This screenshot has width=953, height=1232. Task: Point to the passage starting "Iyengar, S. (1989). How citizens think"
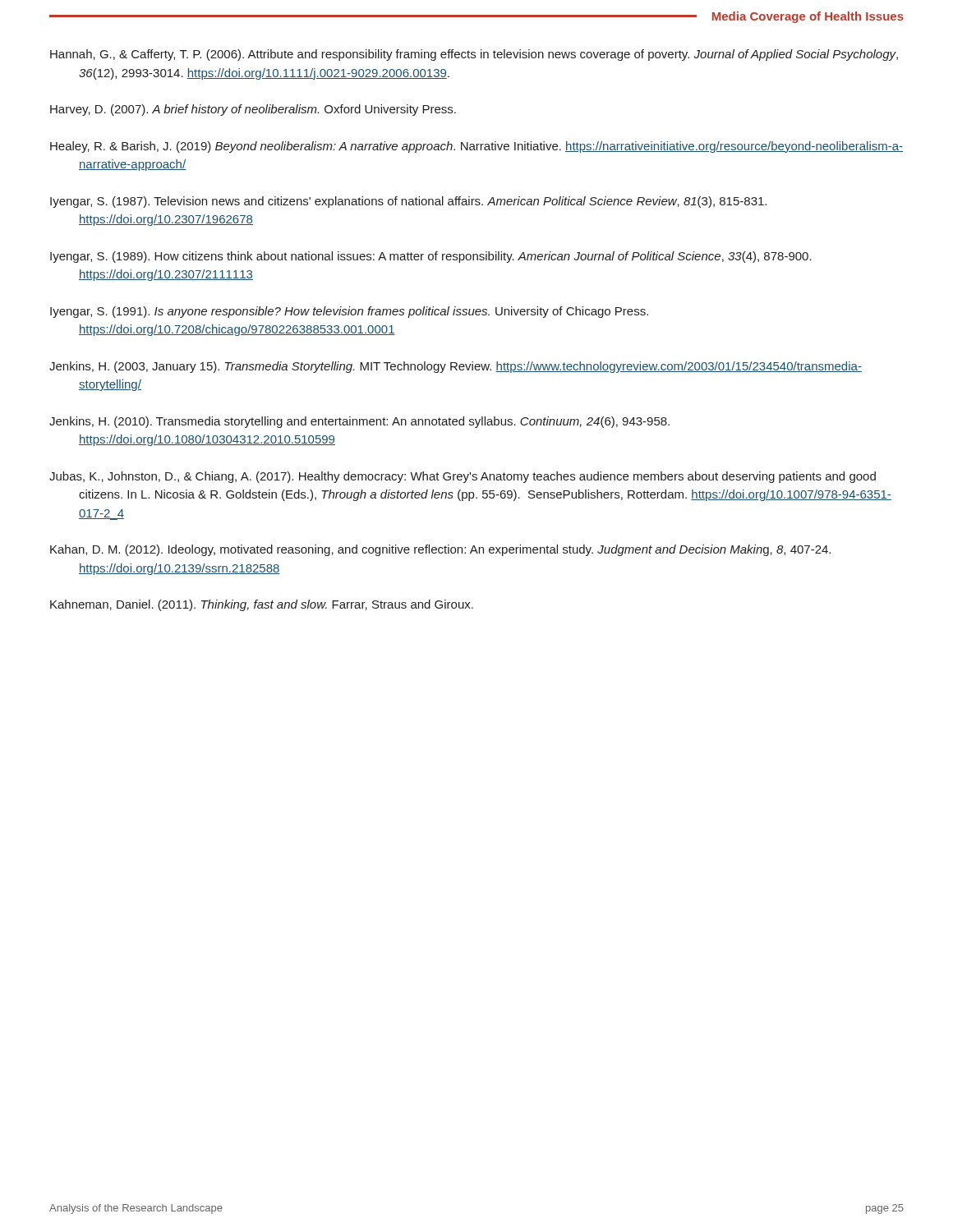431,265
